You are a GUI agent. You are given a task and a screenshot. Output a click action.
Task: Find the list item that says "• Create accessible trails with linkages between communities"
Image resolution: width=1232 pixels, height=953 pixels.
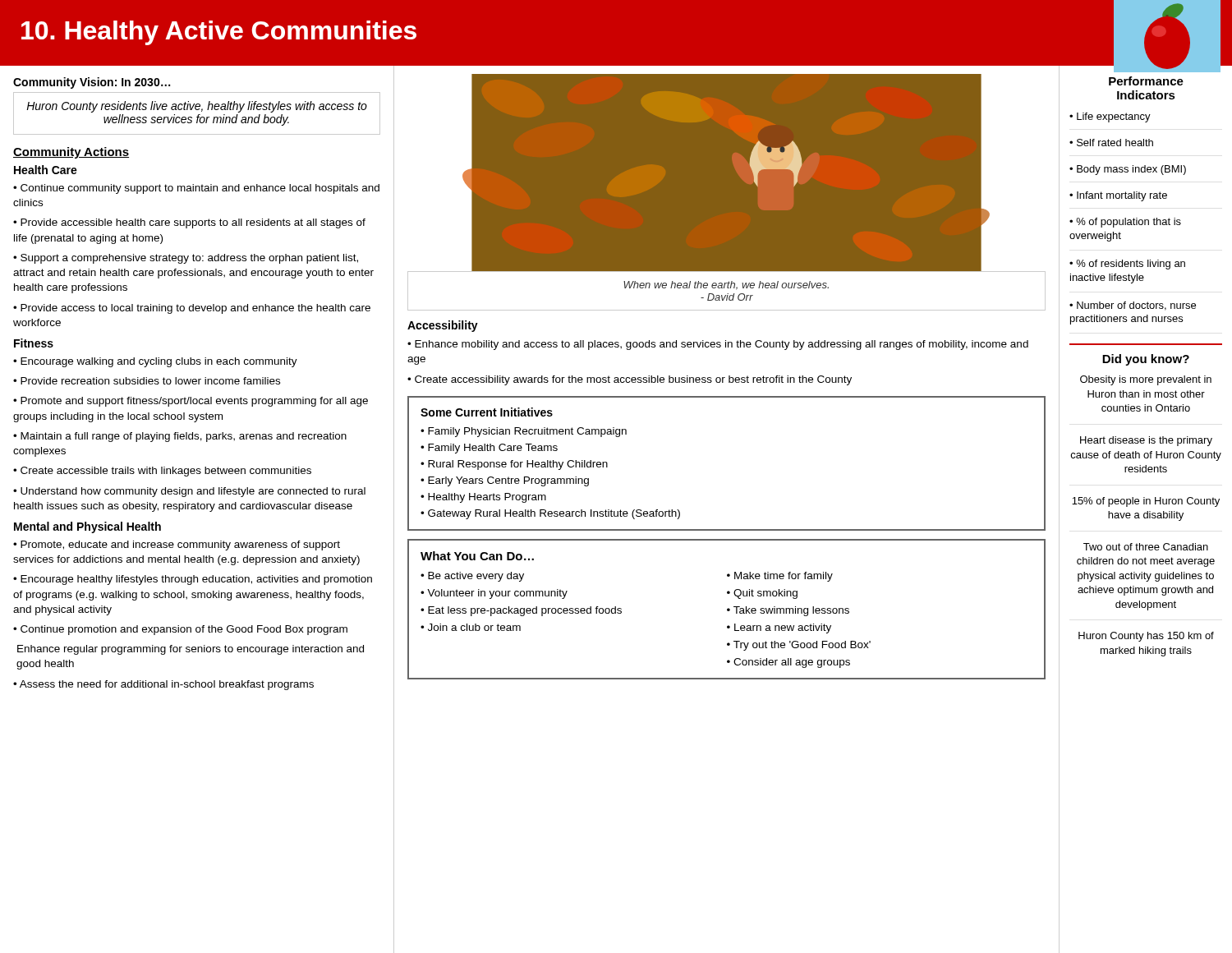(x=162, y=471)
